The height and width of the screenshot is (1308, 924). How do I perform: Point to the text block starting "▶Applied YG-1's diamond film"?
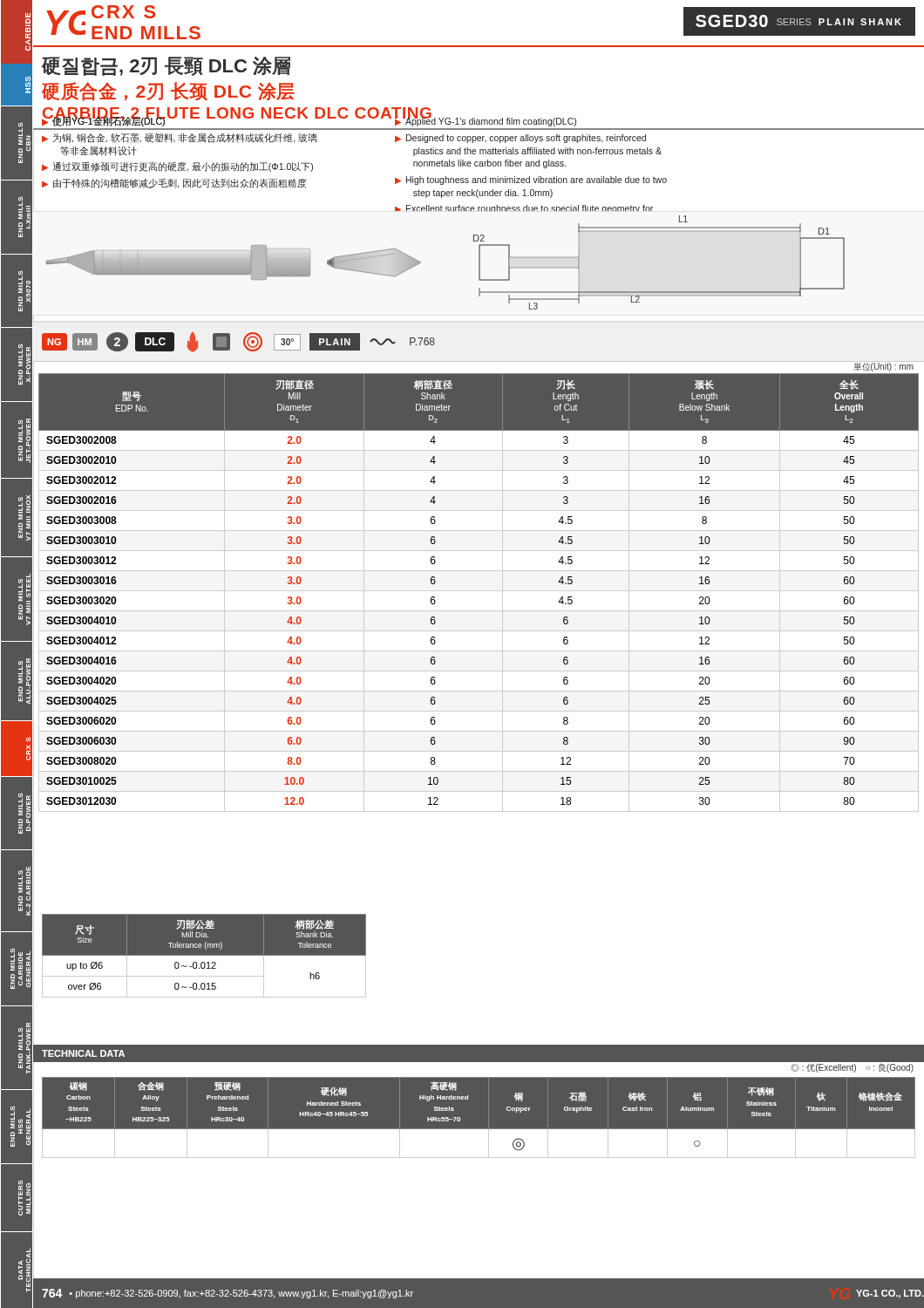point(486,122)
